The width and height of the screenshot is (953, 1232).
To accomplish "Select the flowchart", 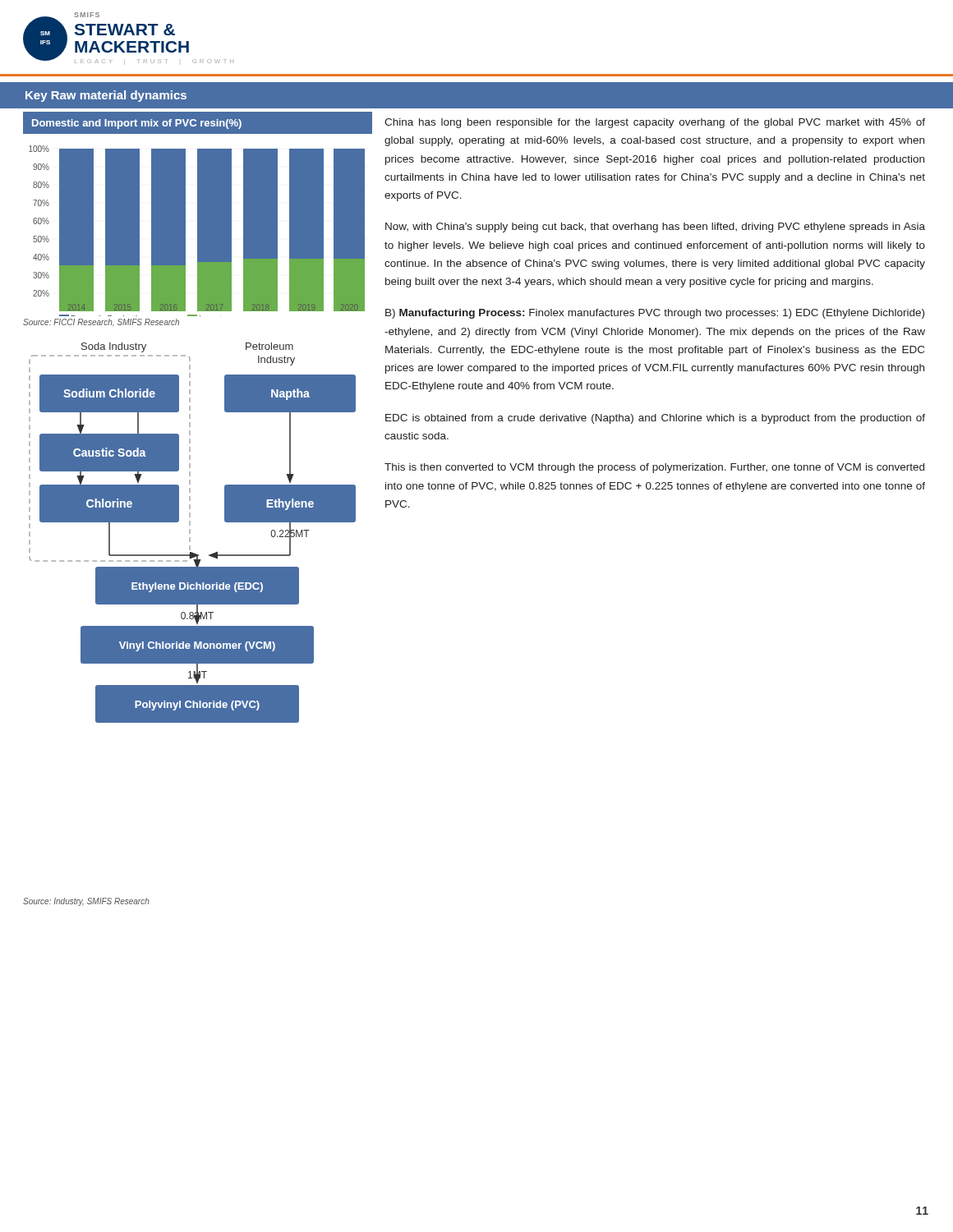I will (198, 614).
